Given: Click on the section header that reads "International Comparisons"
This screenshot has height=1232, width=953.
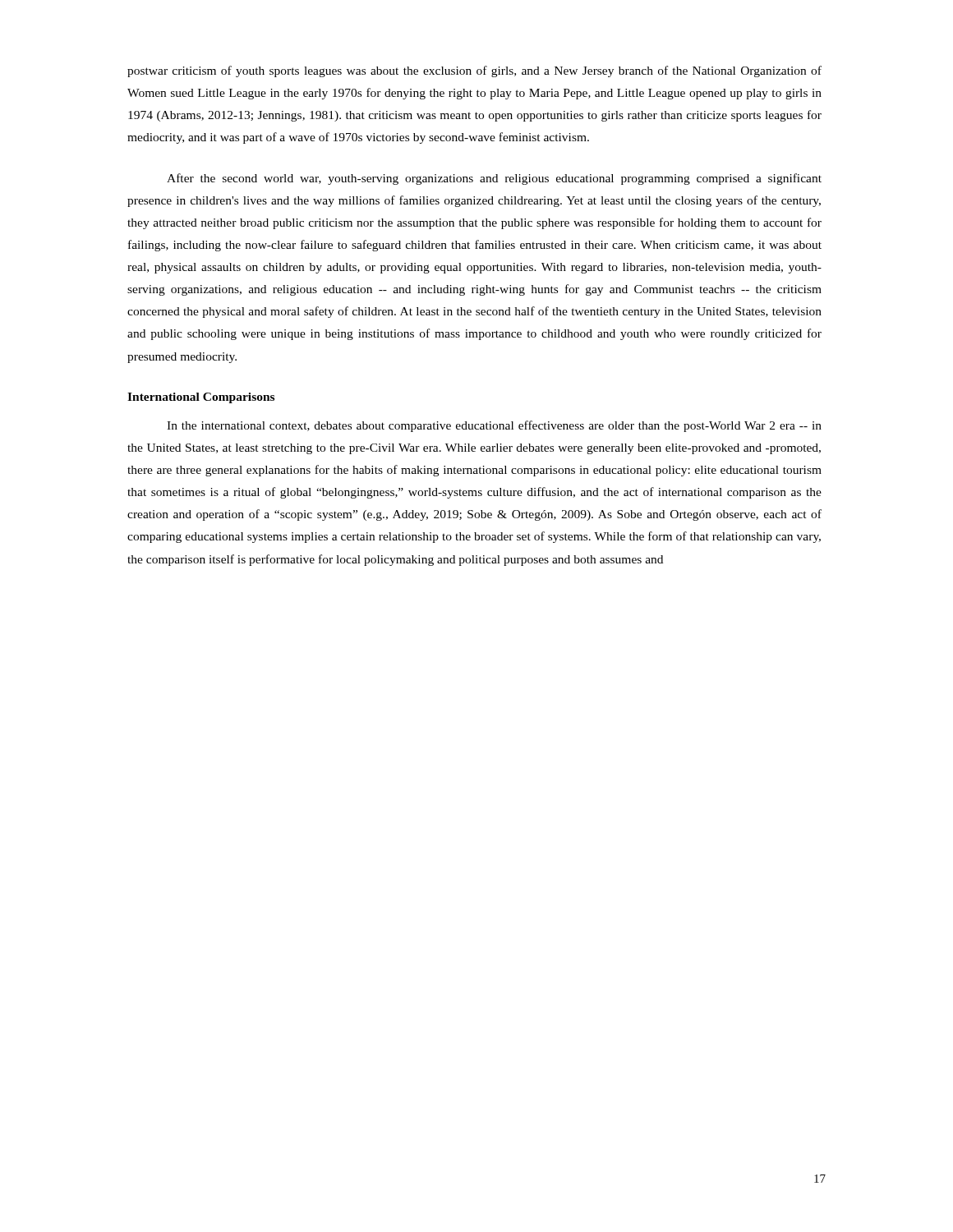Looking at the screenshot, I should click(x=201, y=396).
